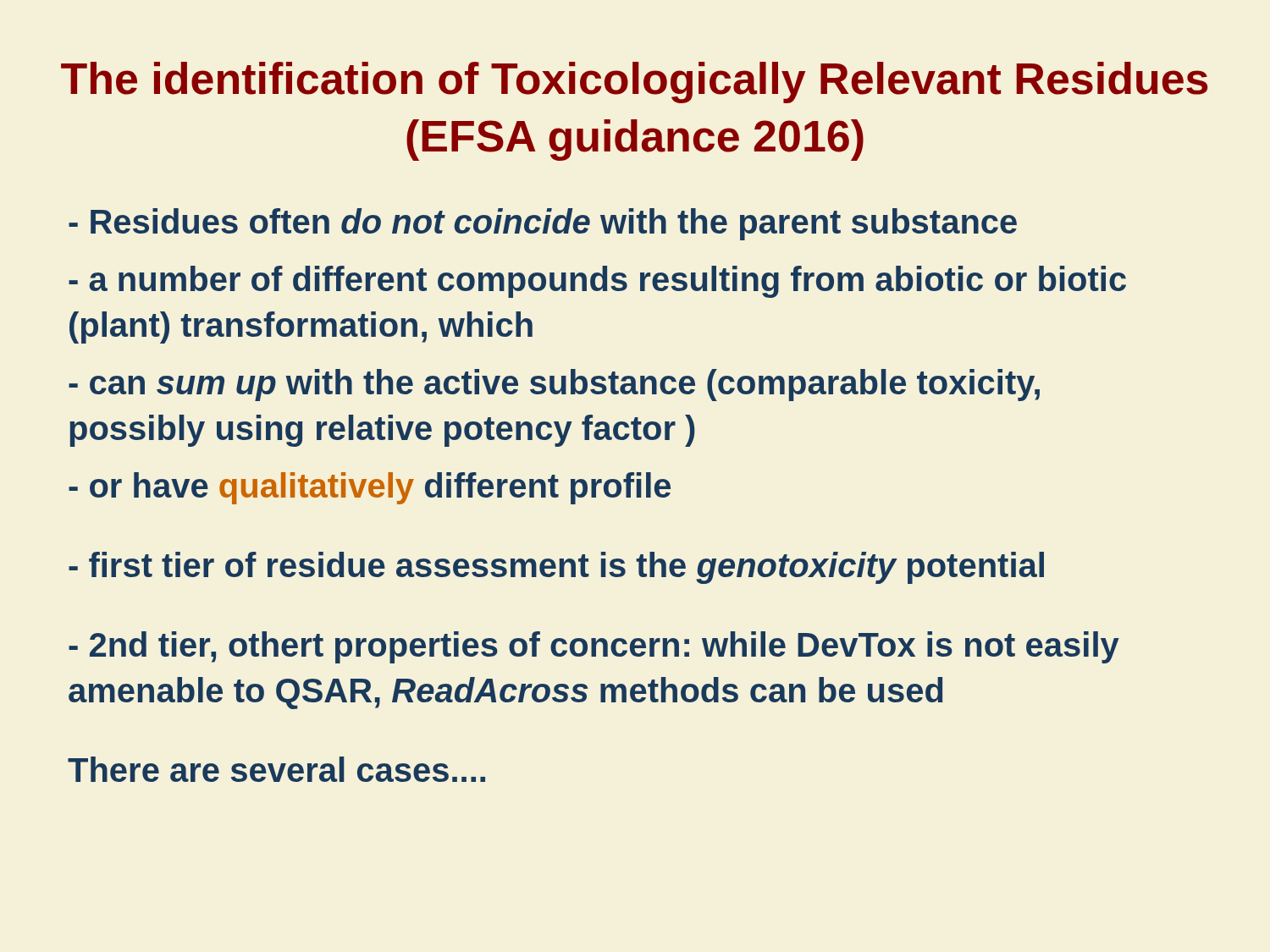Viewport: 1270px width, 952px height.
Task: Find the block starting "or have qualitatively different profile"
Action: click(370, 486)
